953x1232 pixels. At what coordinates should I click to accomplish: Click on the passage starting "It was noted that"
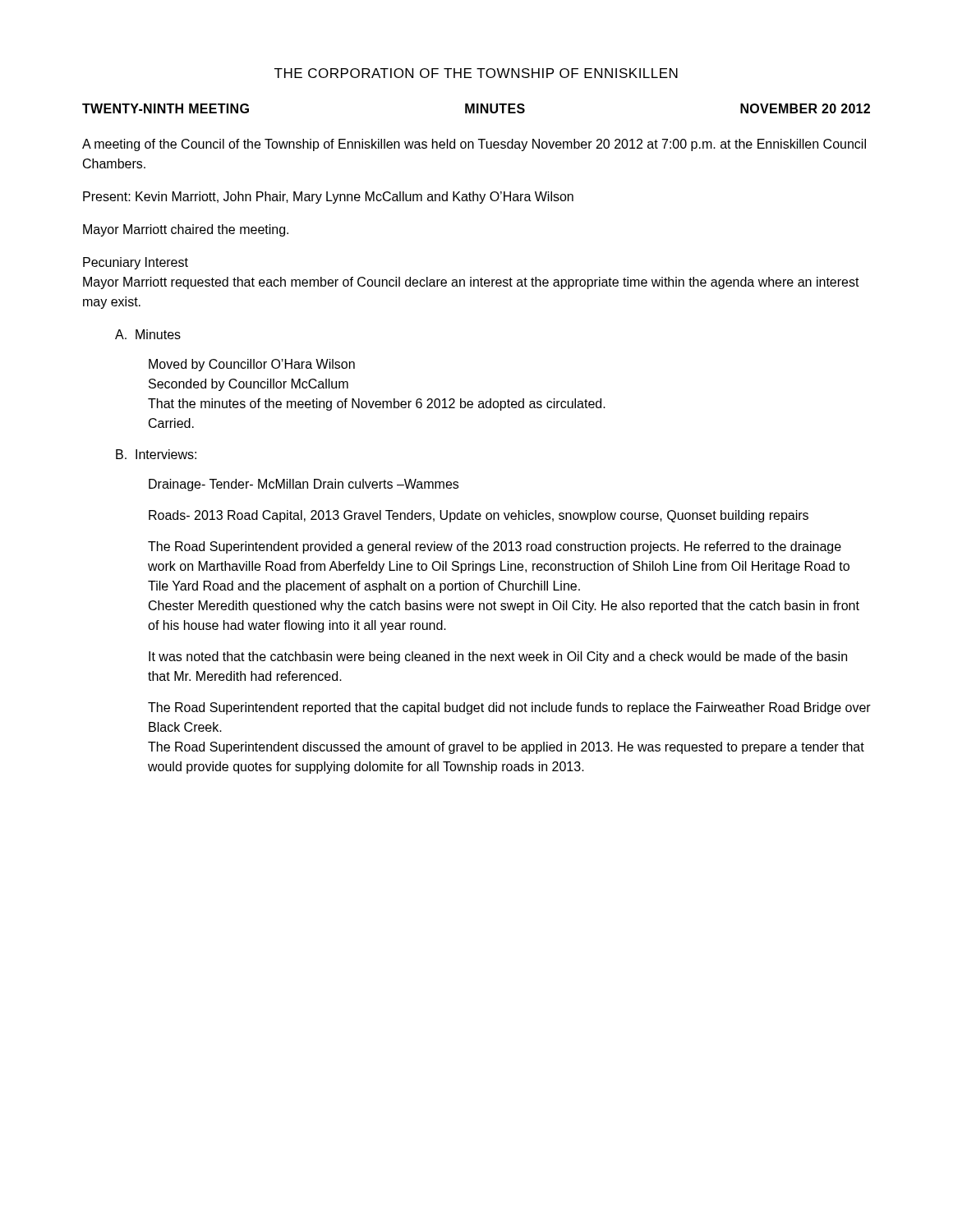[498, 667]
